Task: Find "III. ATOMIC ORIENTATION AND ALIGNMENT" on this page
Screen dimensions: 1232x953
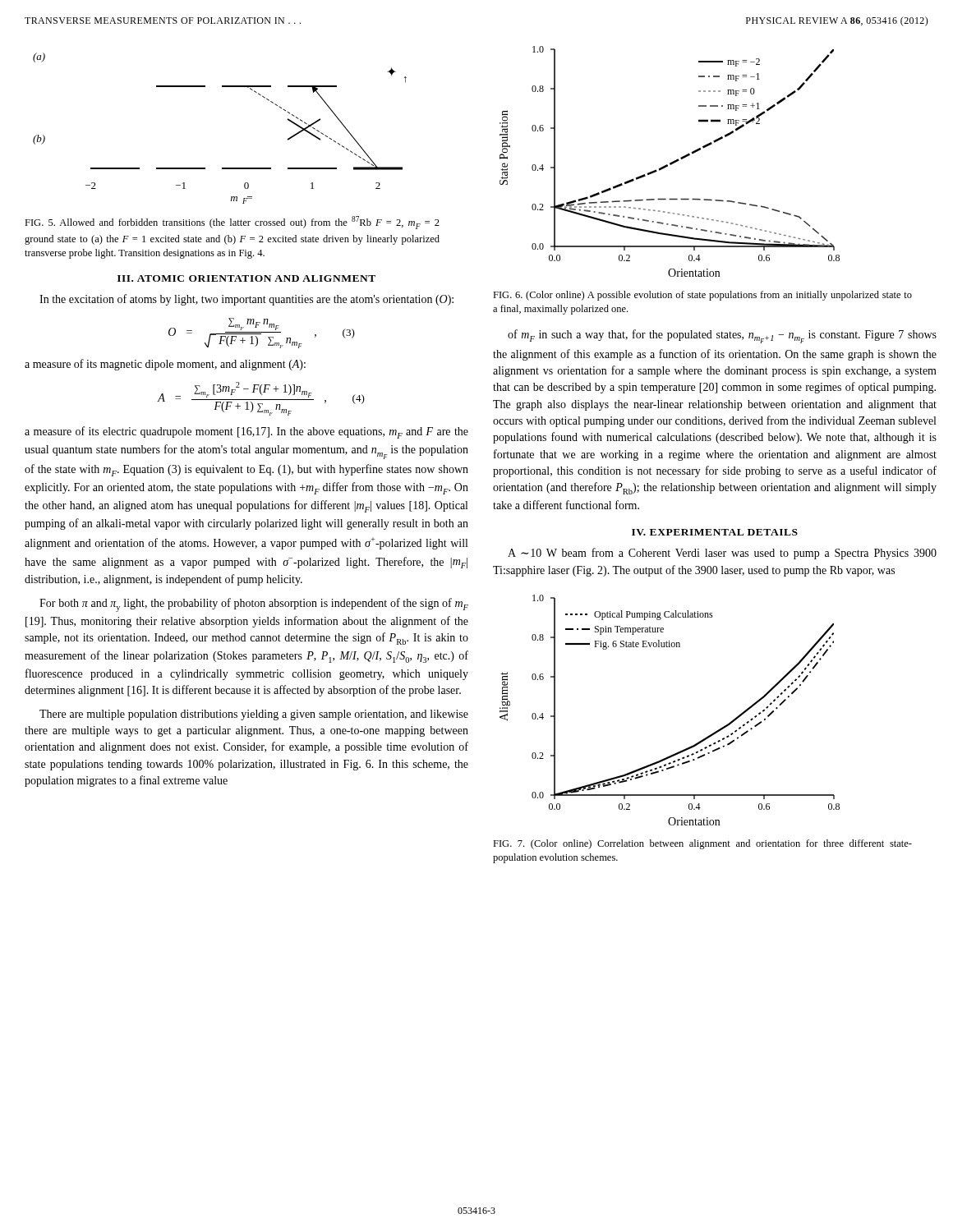Action: pos(246,278)
